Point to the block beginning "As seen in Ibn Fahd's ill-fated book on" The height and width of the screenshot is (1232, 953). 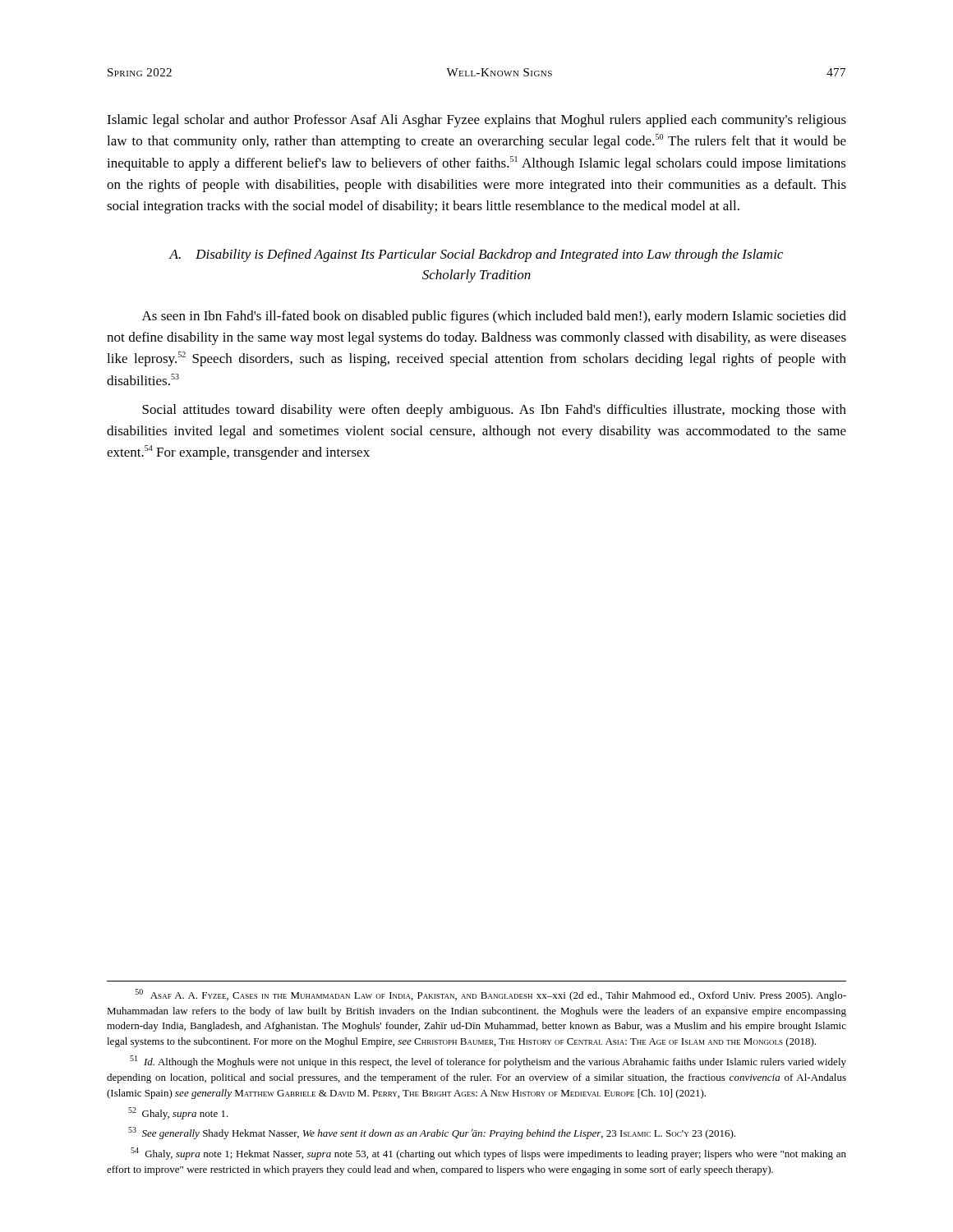pos(494,317)
